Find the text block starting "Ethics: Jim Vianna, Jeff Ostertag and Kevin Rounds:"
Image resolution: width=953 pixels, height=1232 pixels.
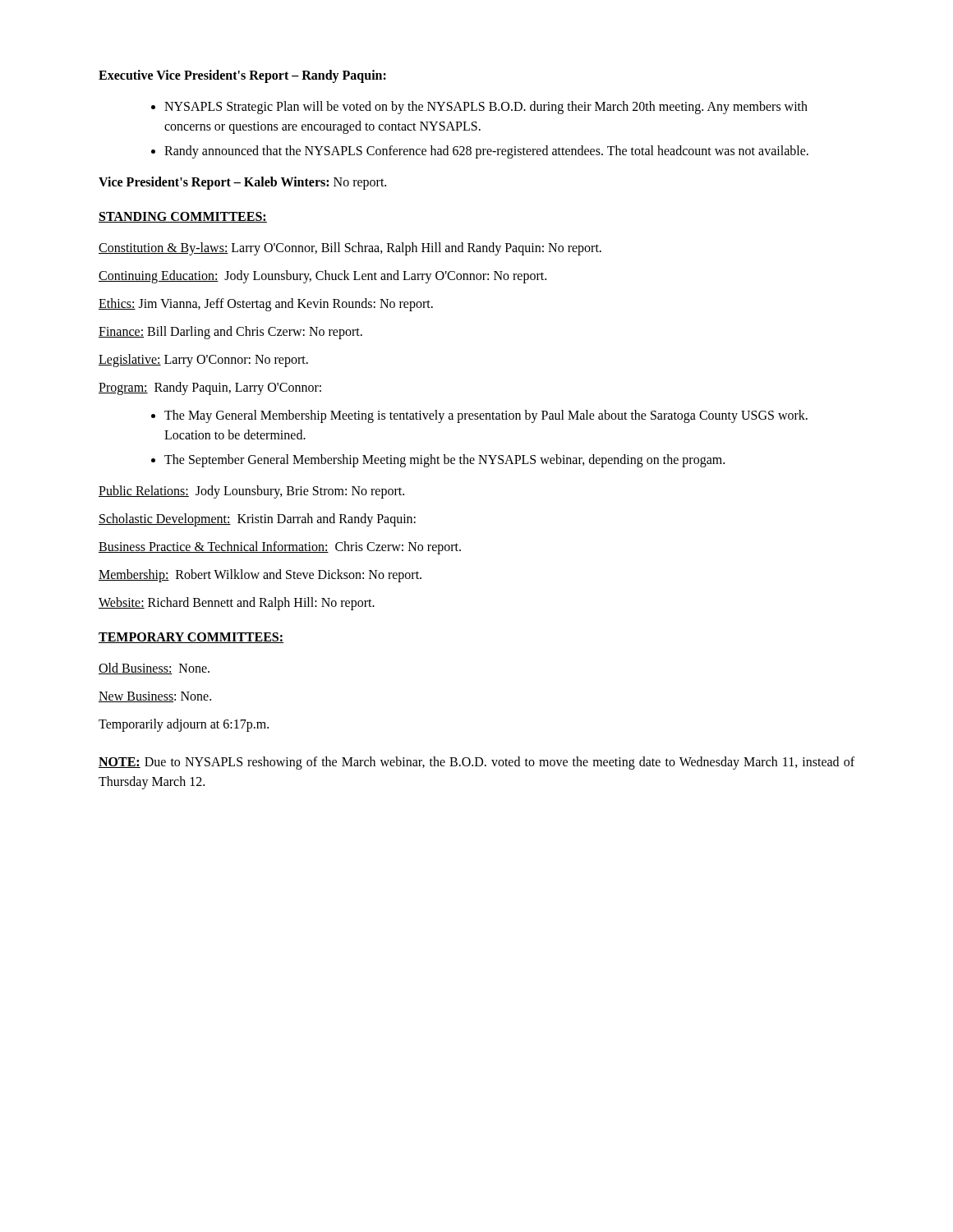[266, 304]
